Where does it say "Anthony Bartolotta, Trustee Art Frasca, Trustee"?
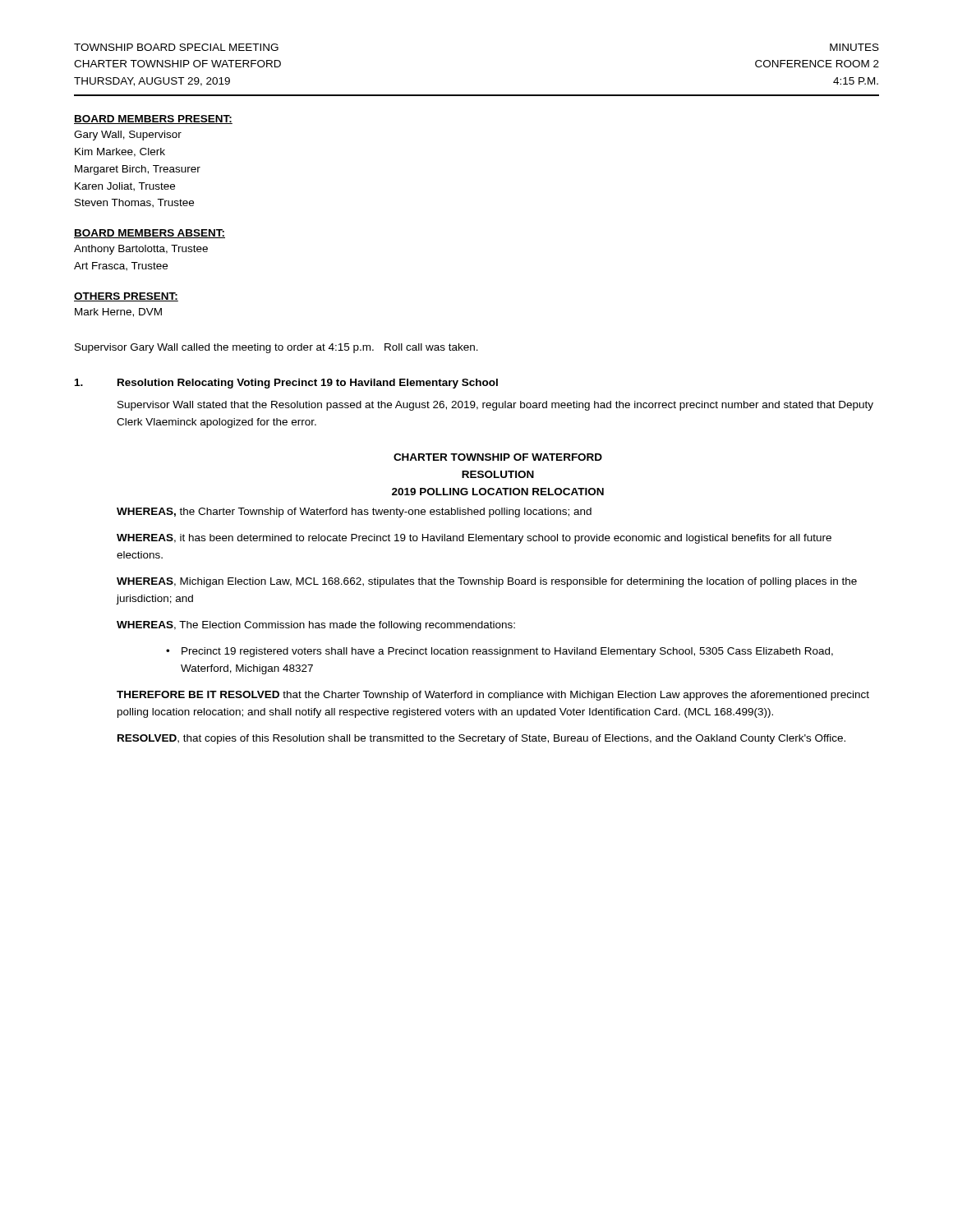The height and width of the screenshot is (1232, 953). 141,250
